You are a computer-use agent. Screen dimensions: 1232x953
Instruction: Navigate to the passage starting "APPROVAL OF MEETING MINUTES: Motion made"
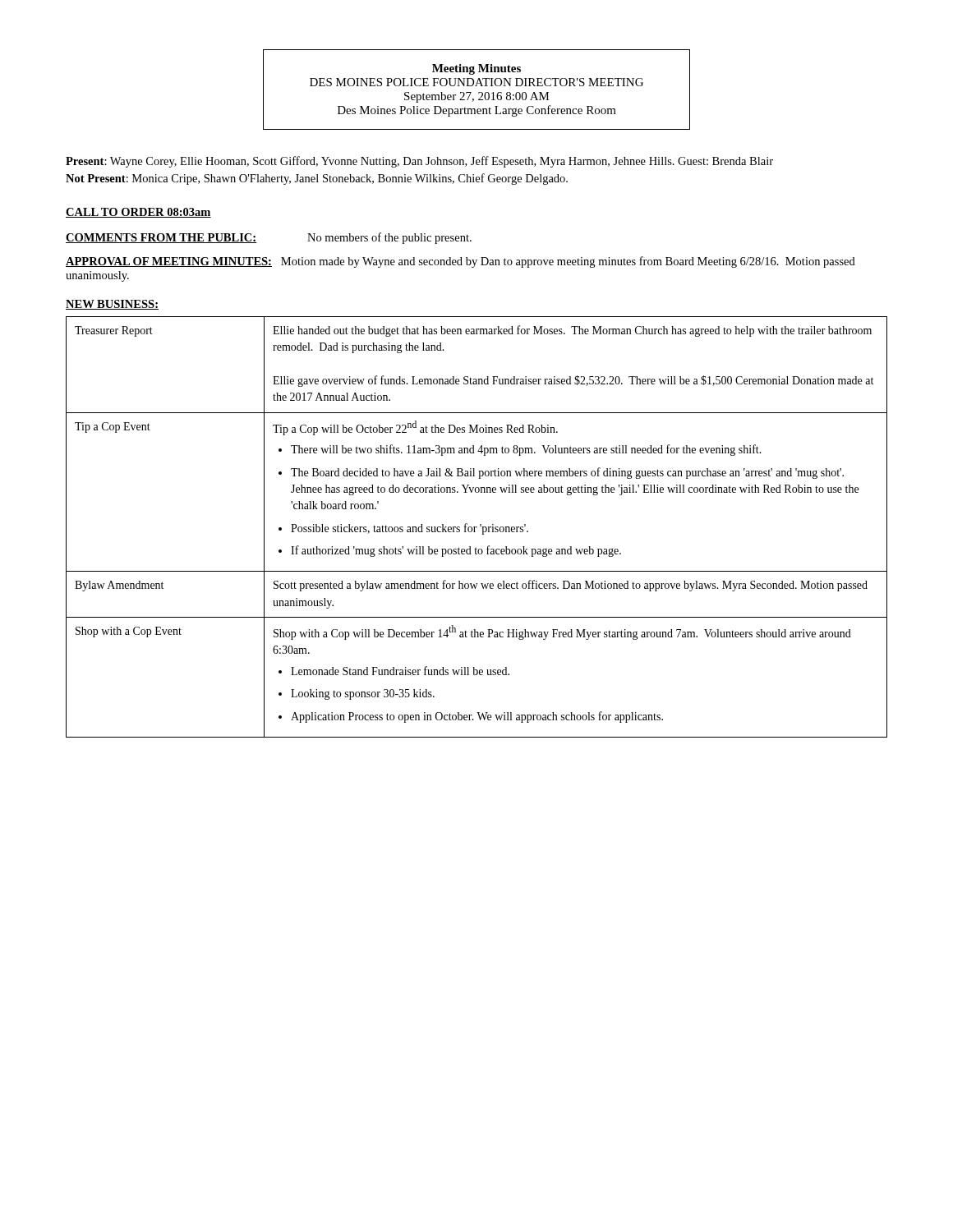[x=460, y=268]
